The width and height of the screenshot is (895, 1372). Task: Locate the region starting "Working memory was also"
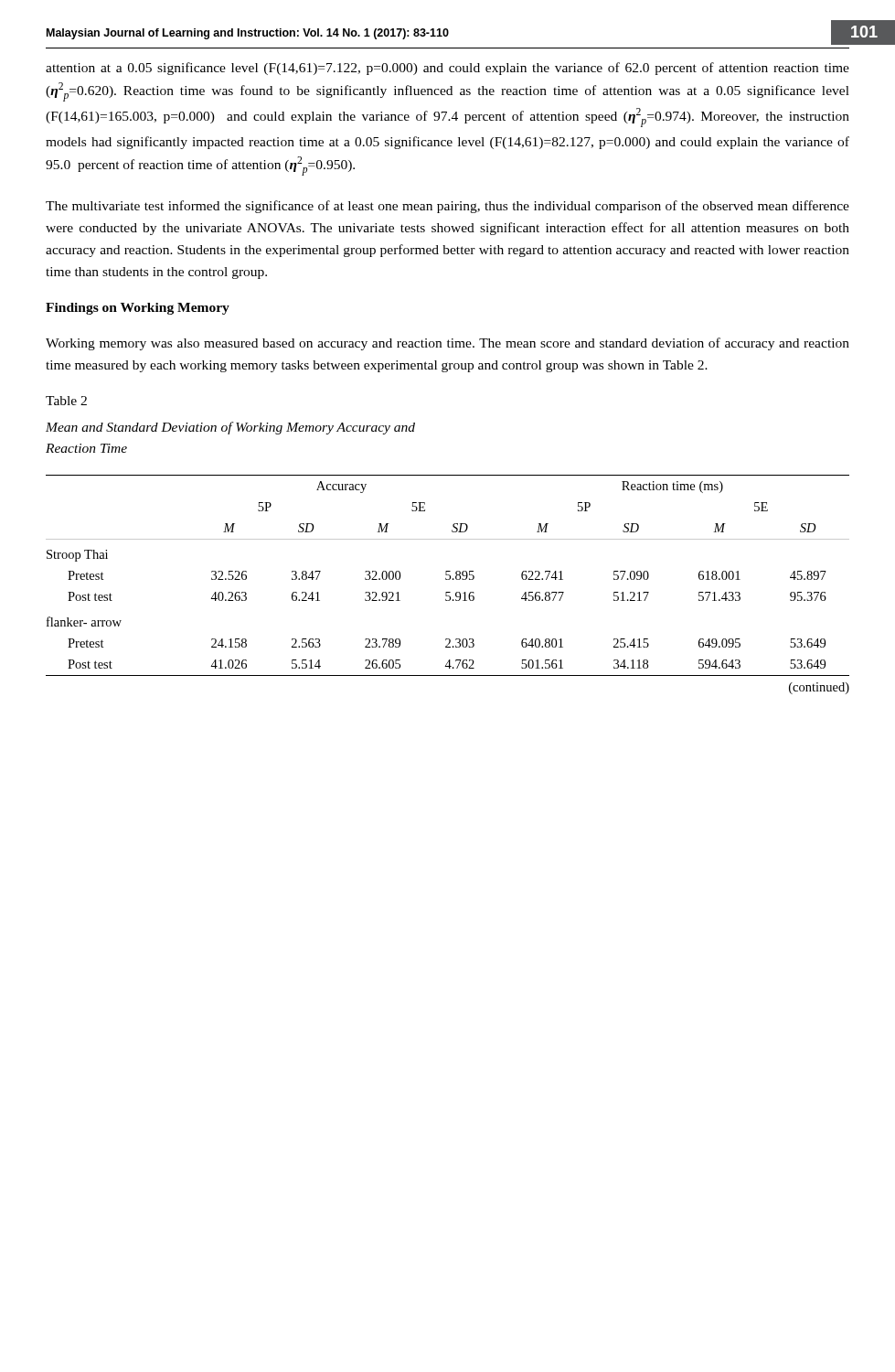(448, 353)
